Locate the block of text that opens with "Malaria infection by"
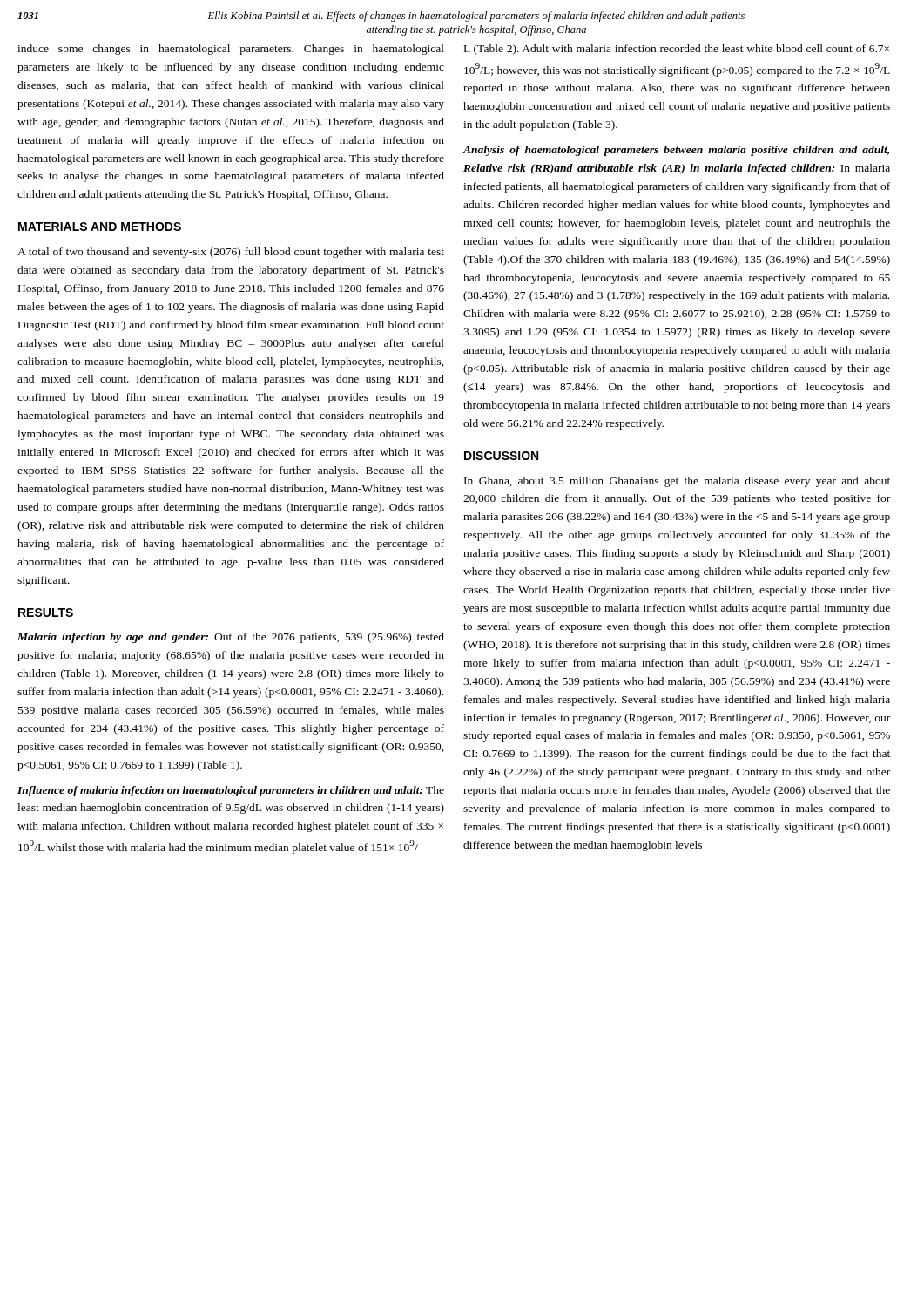Screen dimensions: 1307x924 [x=231, y=701]
